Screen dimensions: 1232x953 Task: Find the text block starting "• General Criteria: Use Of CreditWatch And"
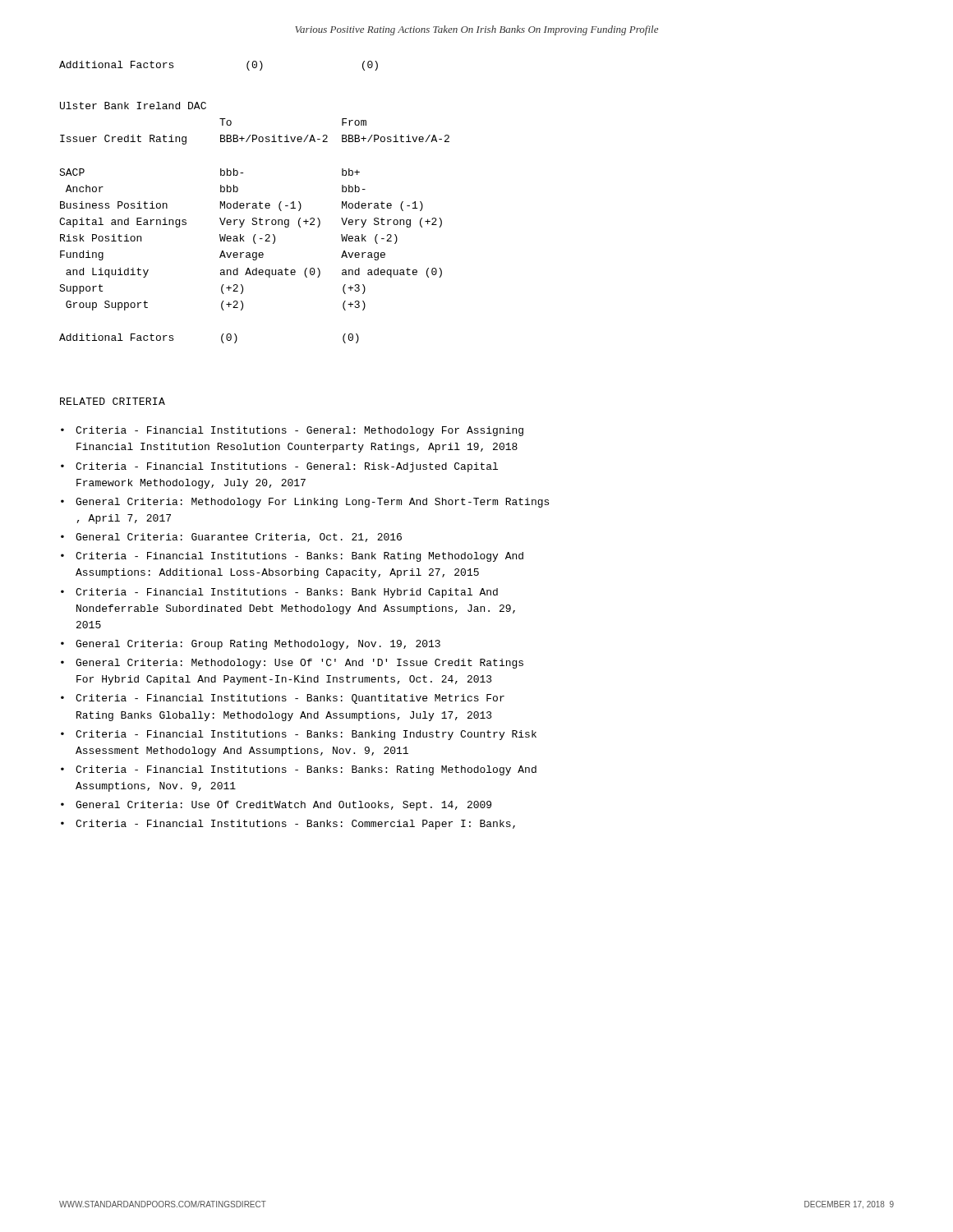476,806
